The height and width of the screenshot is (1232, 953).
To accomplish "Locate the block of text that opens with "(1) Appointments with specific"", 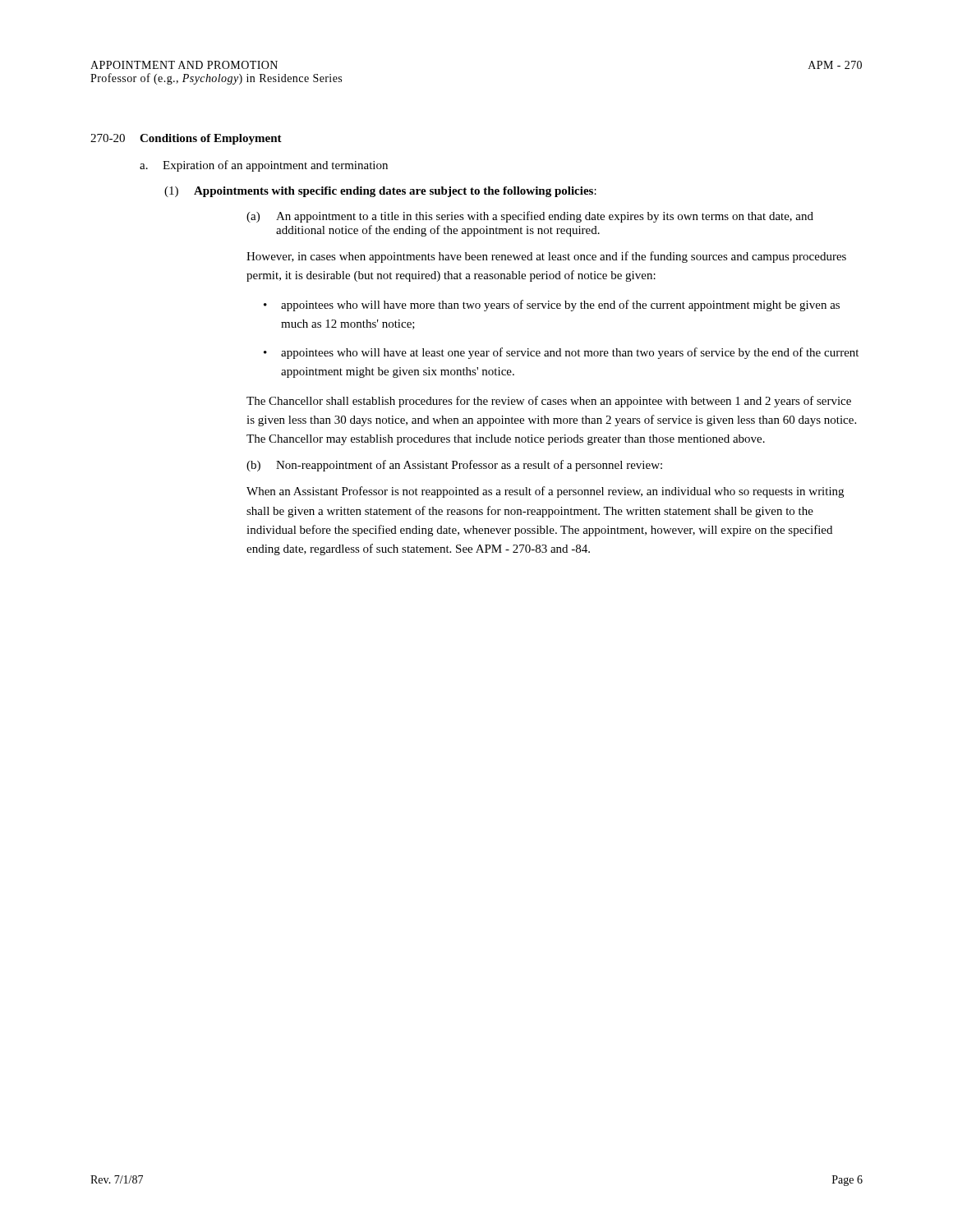I will [513, 191].
